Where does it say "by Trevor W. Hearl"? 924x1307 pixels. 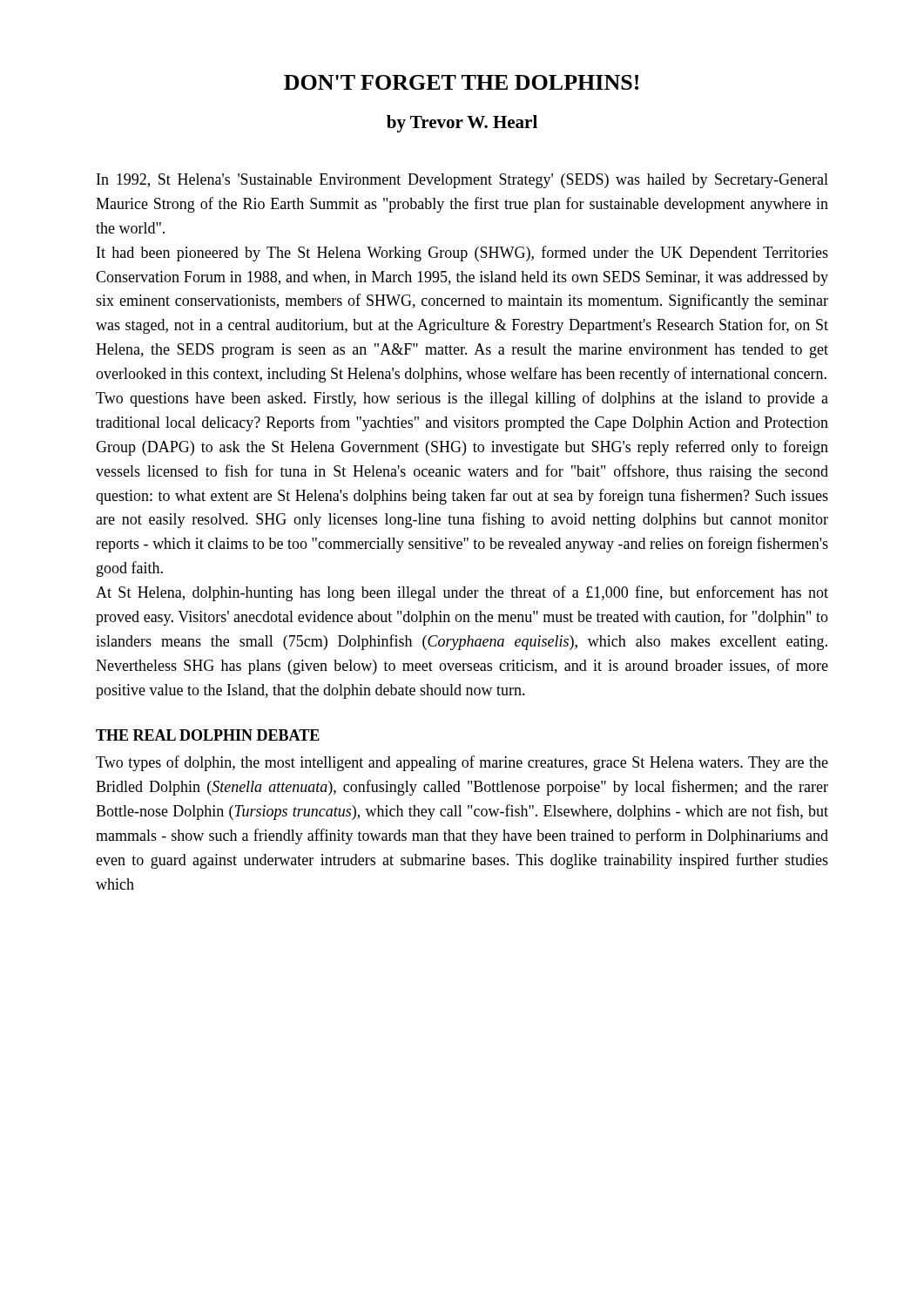[462, 122]
